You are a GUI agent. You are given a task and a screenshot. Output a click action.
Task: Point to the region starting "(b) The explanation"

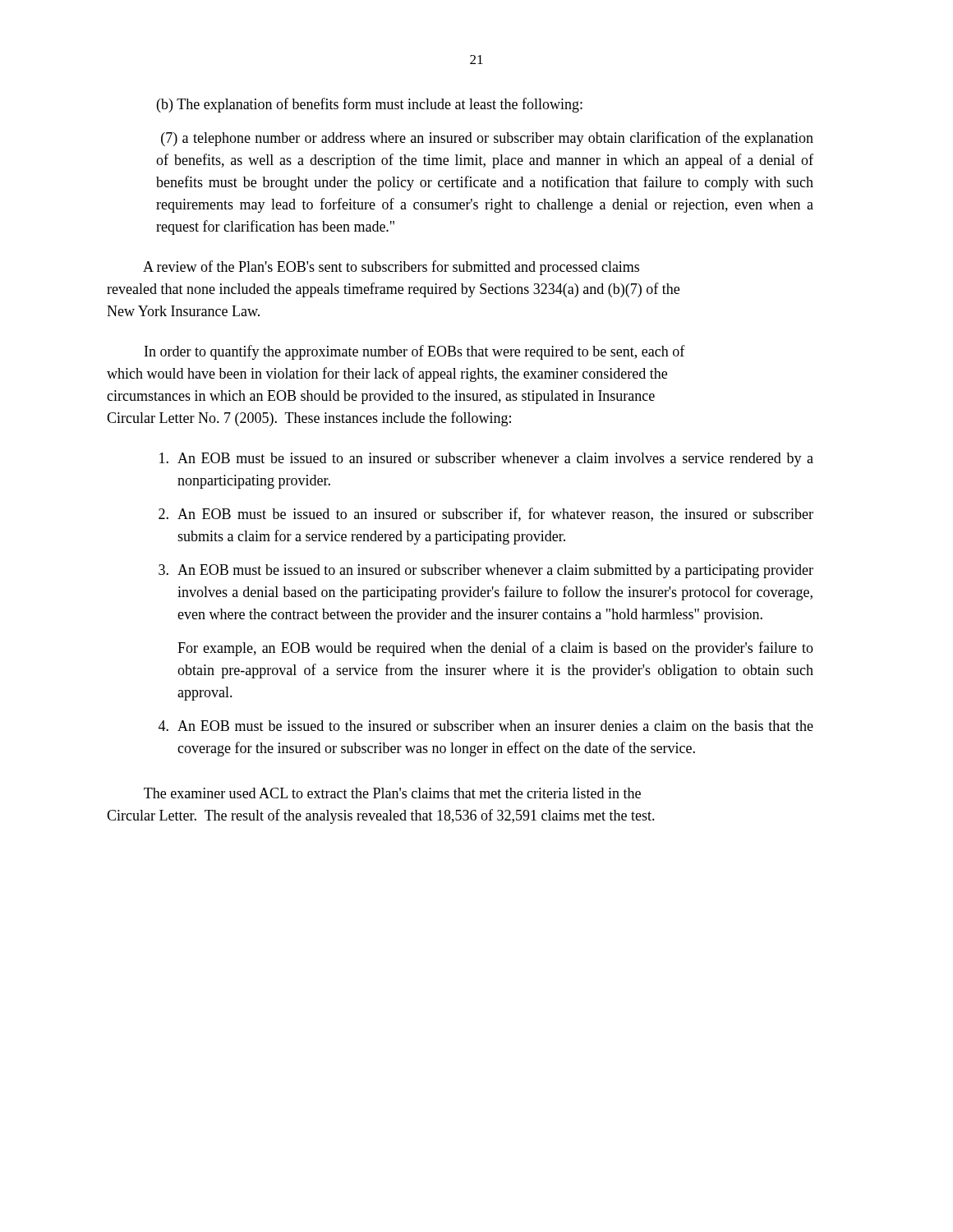(370, 104)
